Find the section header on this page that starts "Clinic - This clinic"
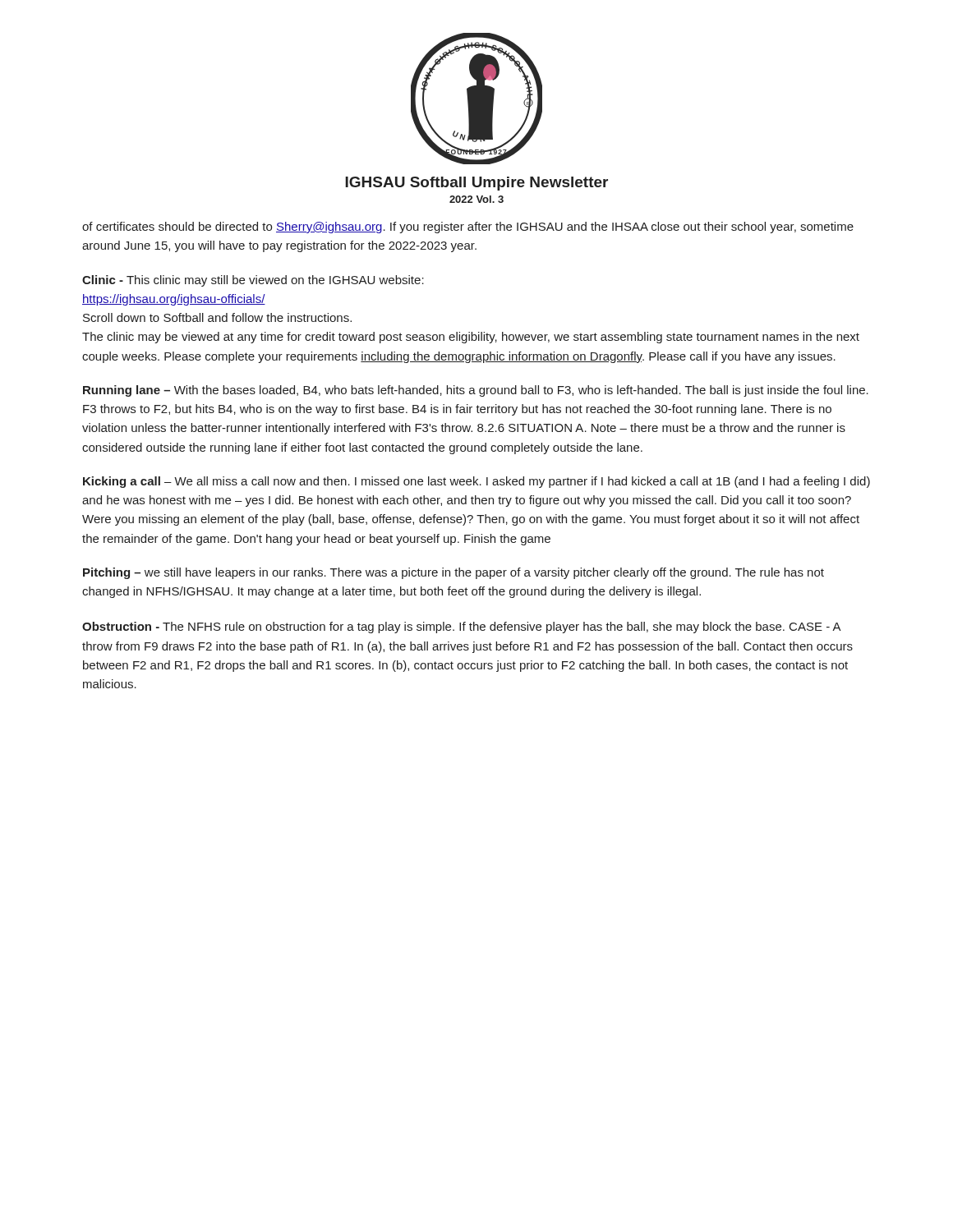Viewport: 953px width, 1232px height. tap(253, 281)
